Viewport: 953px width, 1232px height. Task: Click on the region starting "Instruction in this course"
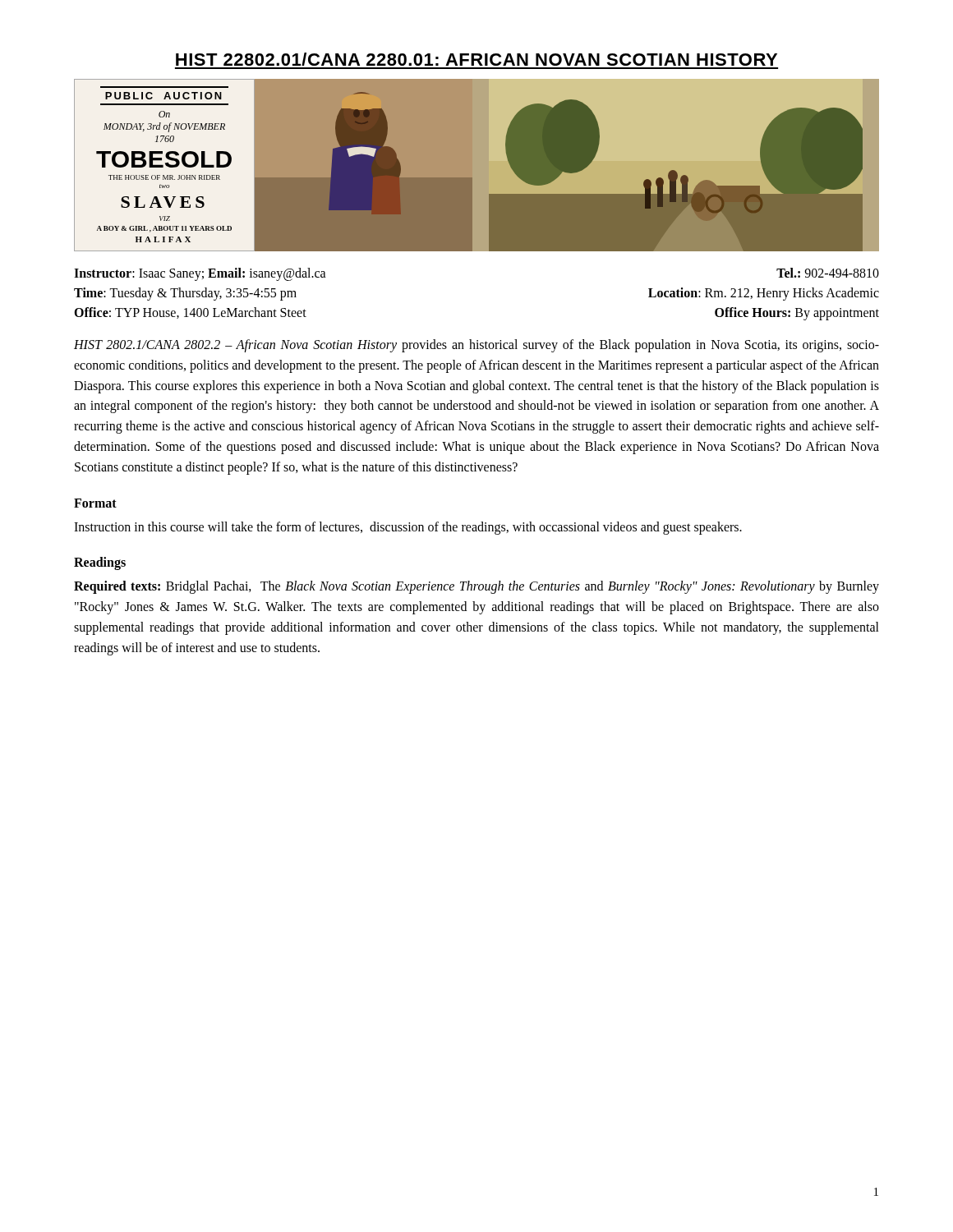[408, 527]
